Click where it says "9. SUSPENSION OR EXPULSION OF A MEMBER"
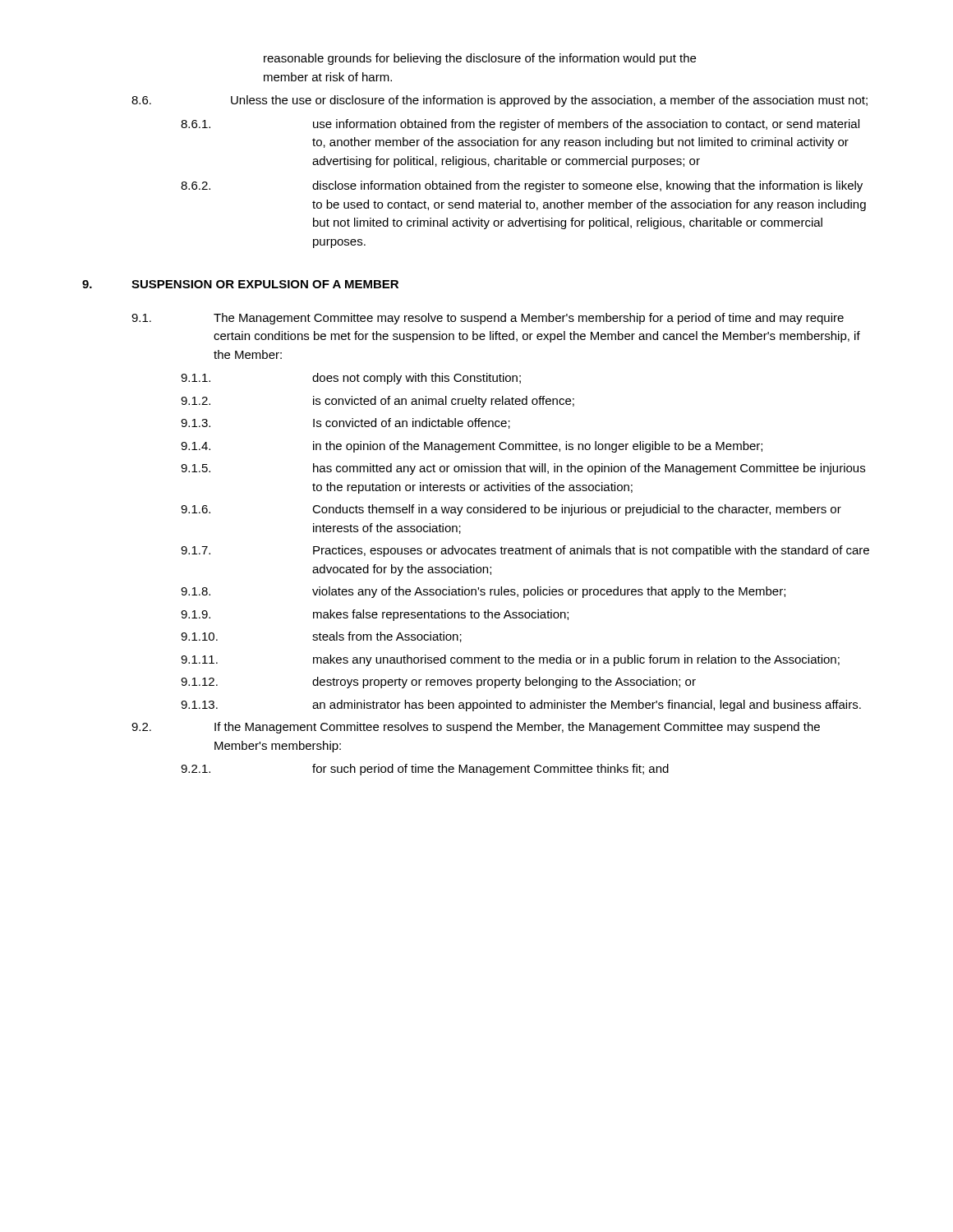Image resolution: width=953 pixels, height=1232 pixels. [x=240, y=284]
